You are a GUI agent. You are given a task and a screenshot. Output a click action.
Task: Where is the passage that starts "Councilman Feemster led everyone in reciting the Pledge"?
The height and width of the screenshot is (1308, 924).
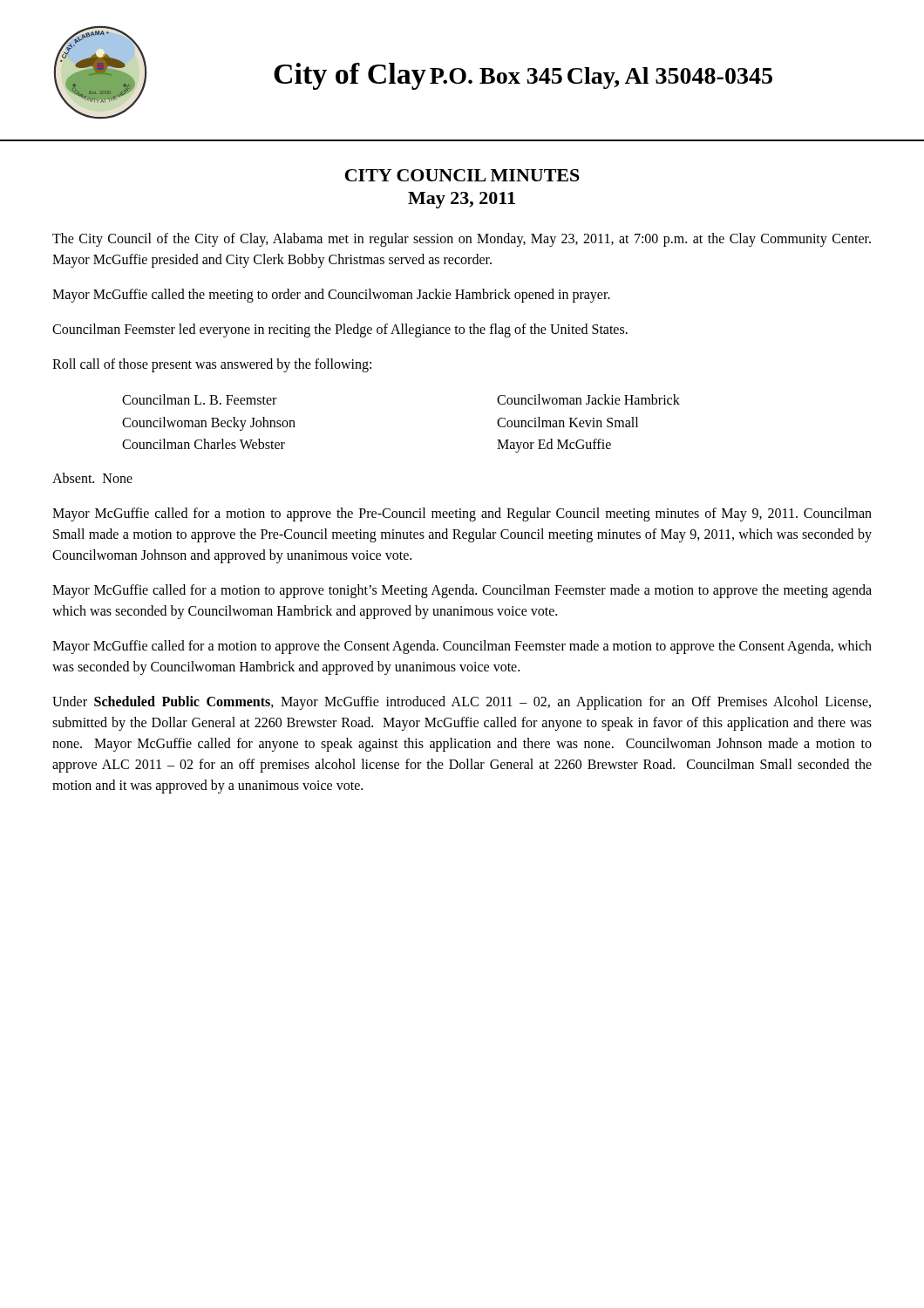[340, 329]
